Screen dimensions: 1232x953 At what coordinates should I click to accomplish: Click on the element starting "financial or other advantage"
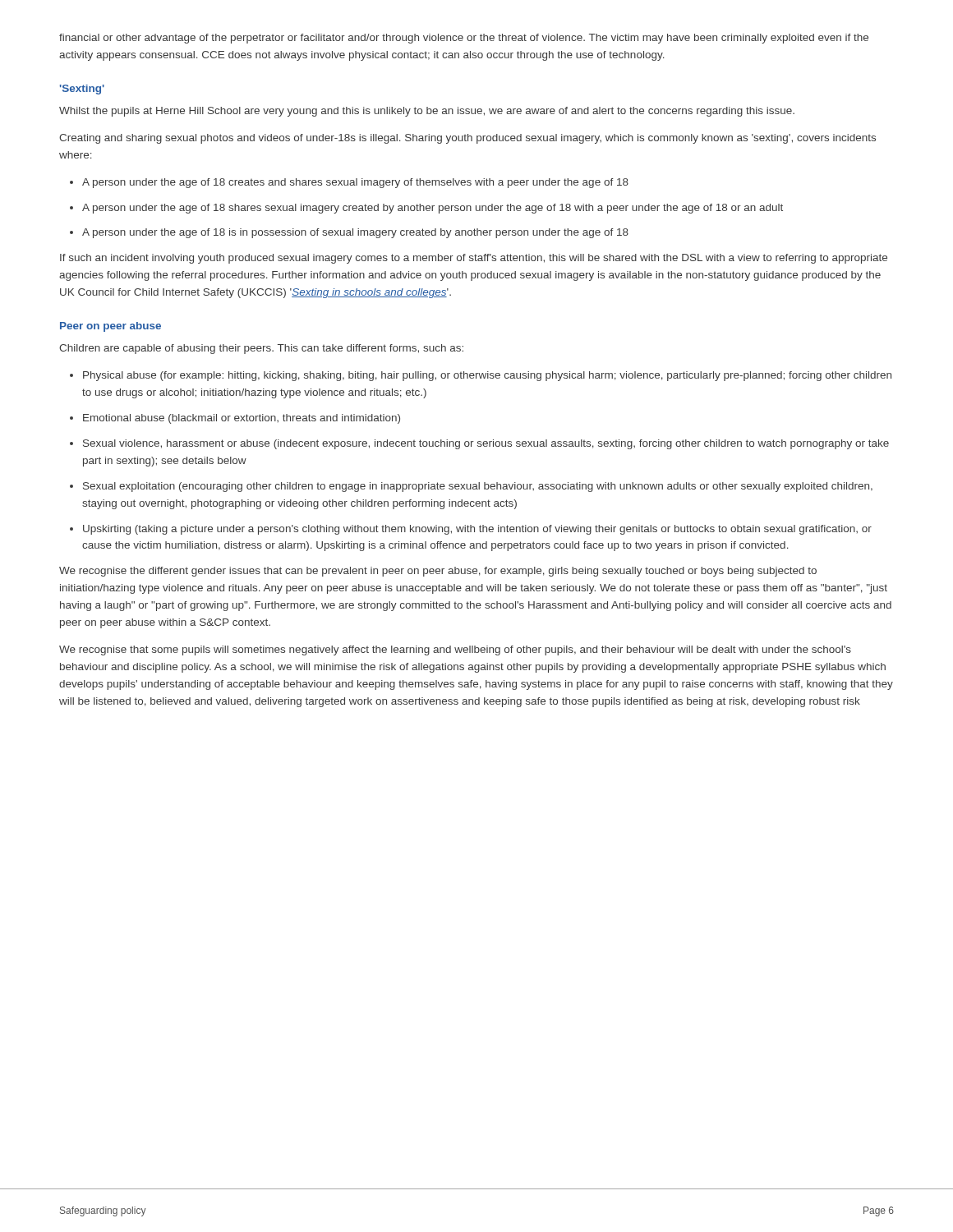[x=476, y=47]
